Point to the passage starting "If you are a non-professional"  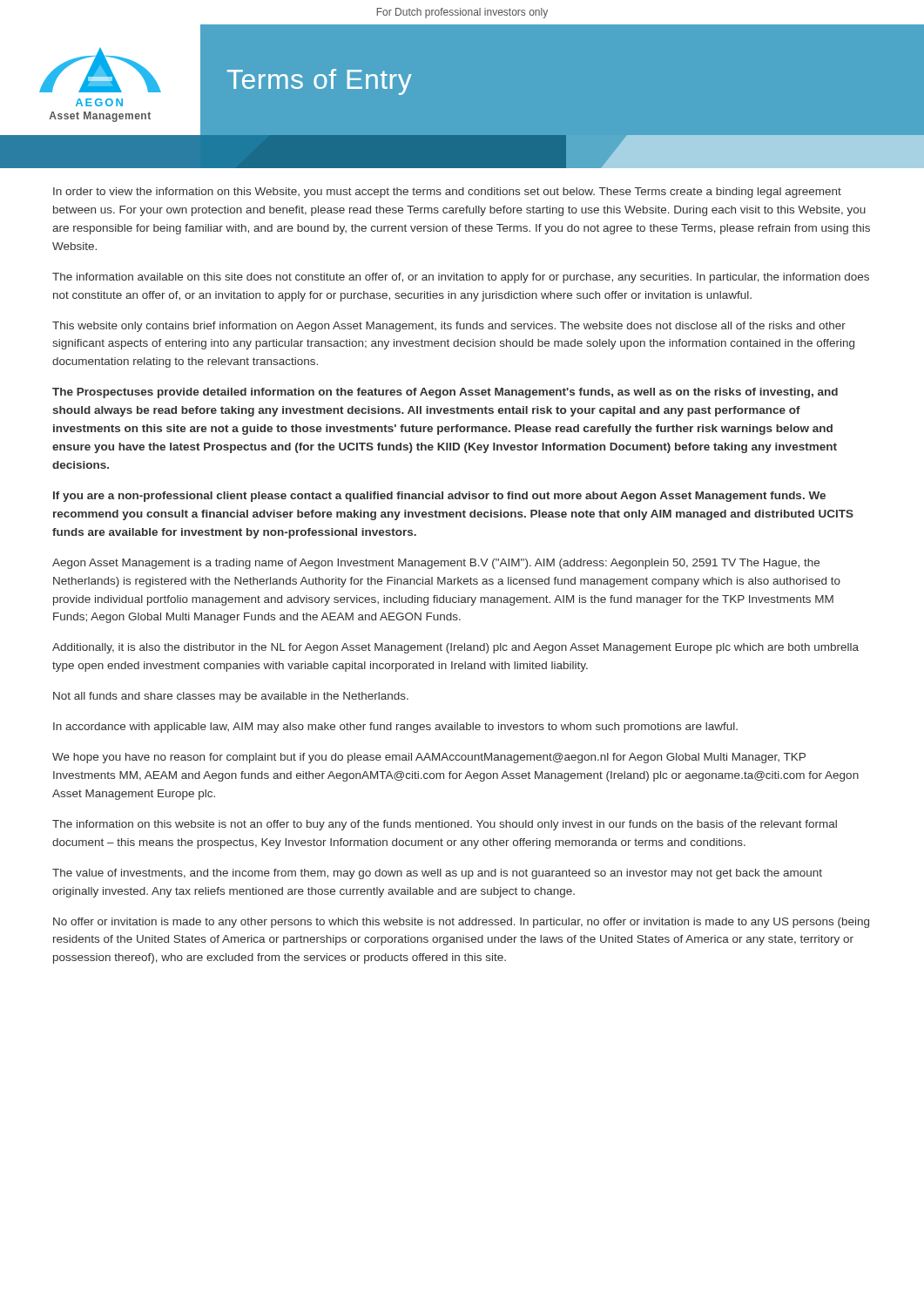pyautogui.click(x=462, y=514)
